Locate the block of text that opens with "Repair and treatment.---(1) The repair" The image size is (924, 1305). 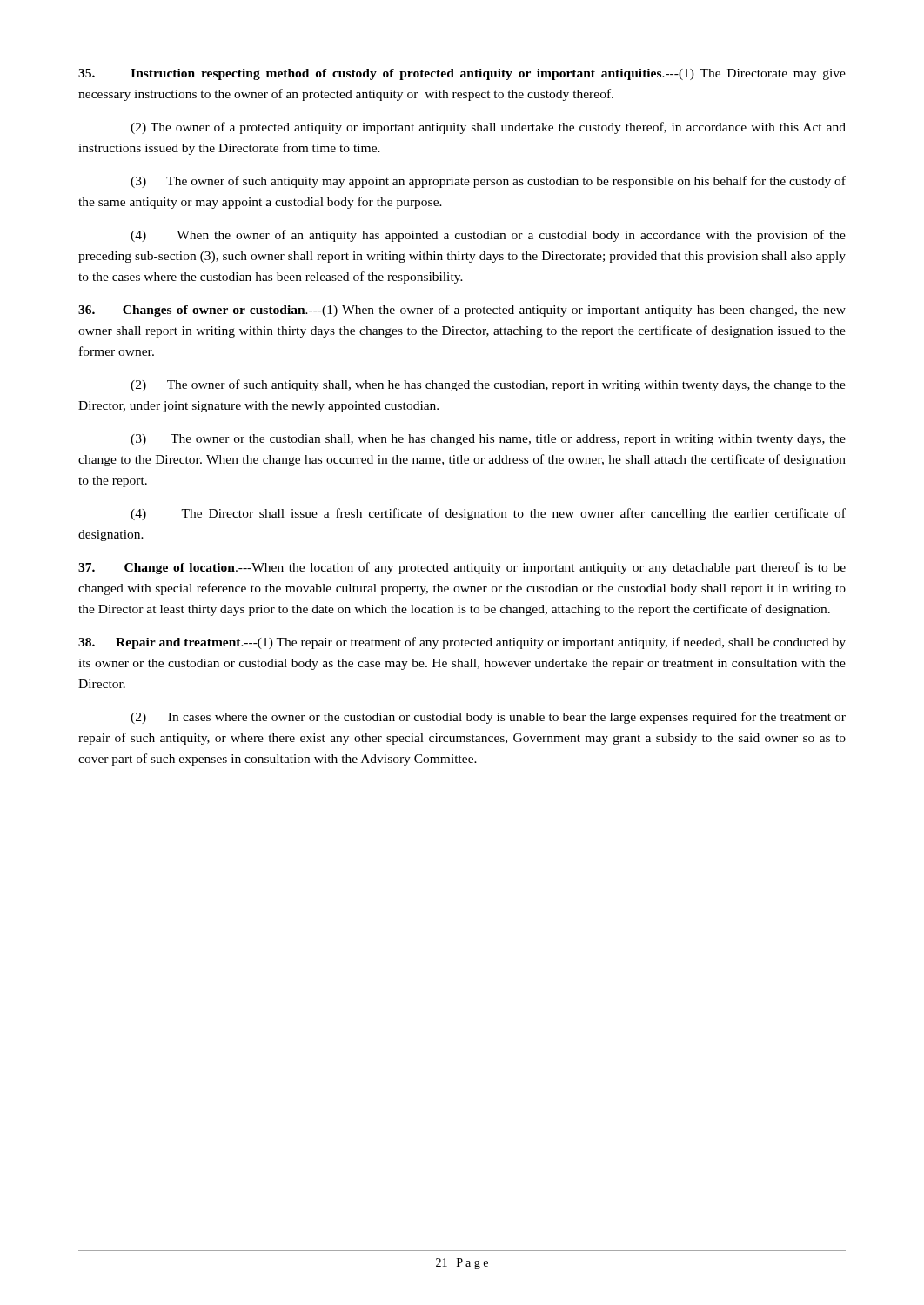click(x=462, y=663)
